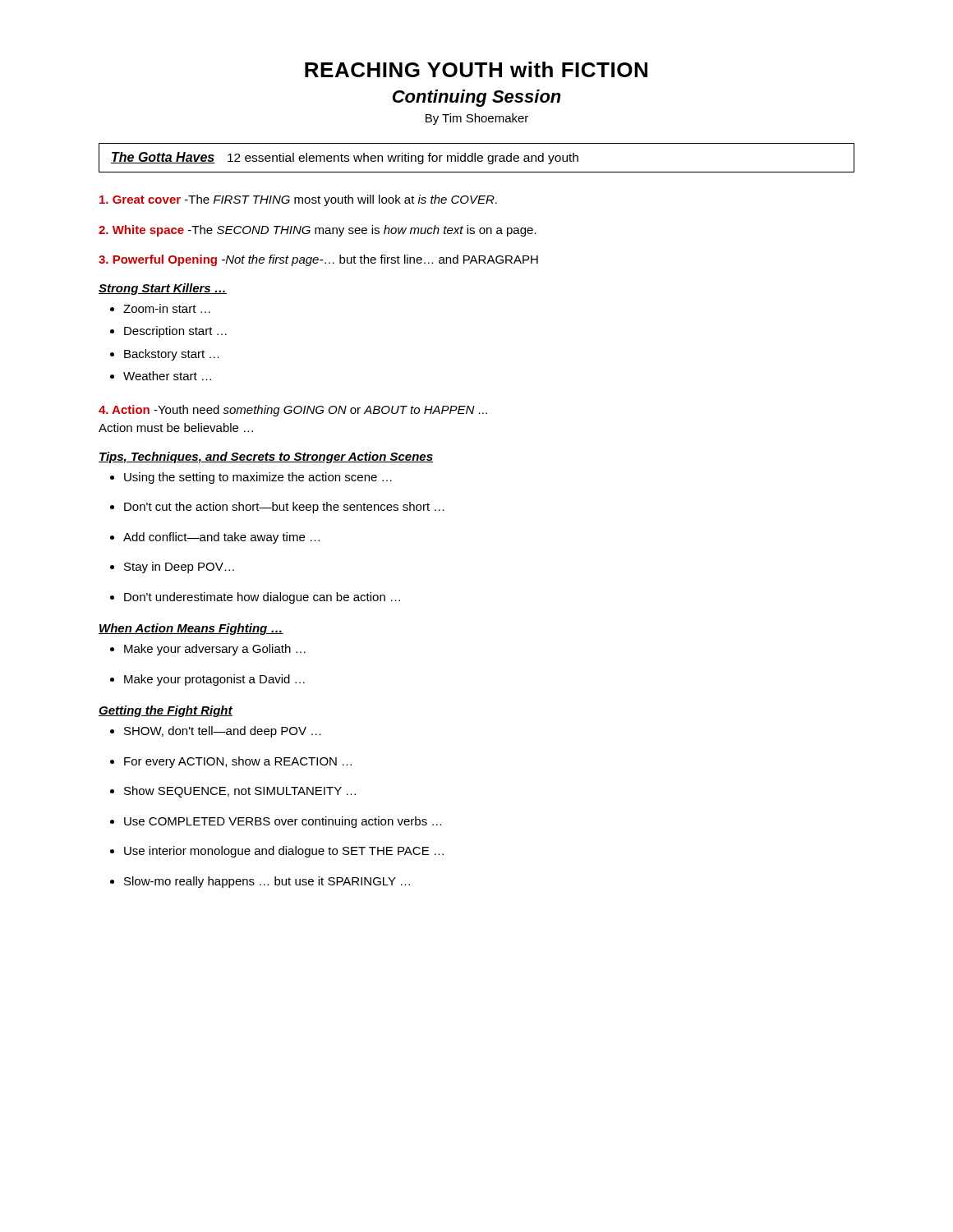
Task: Navigate to the passage starting "3. Powerful Opening -Not the first"
Action: [x=319, y=259]
